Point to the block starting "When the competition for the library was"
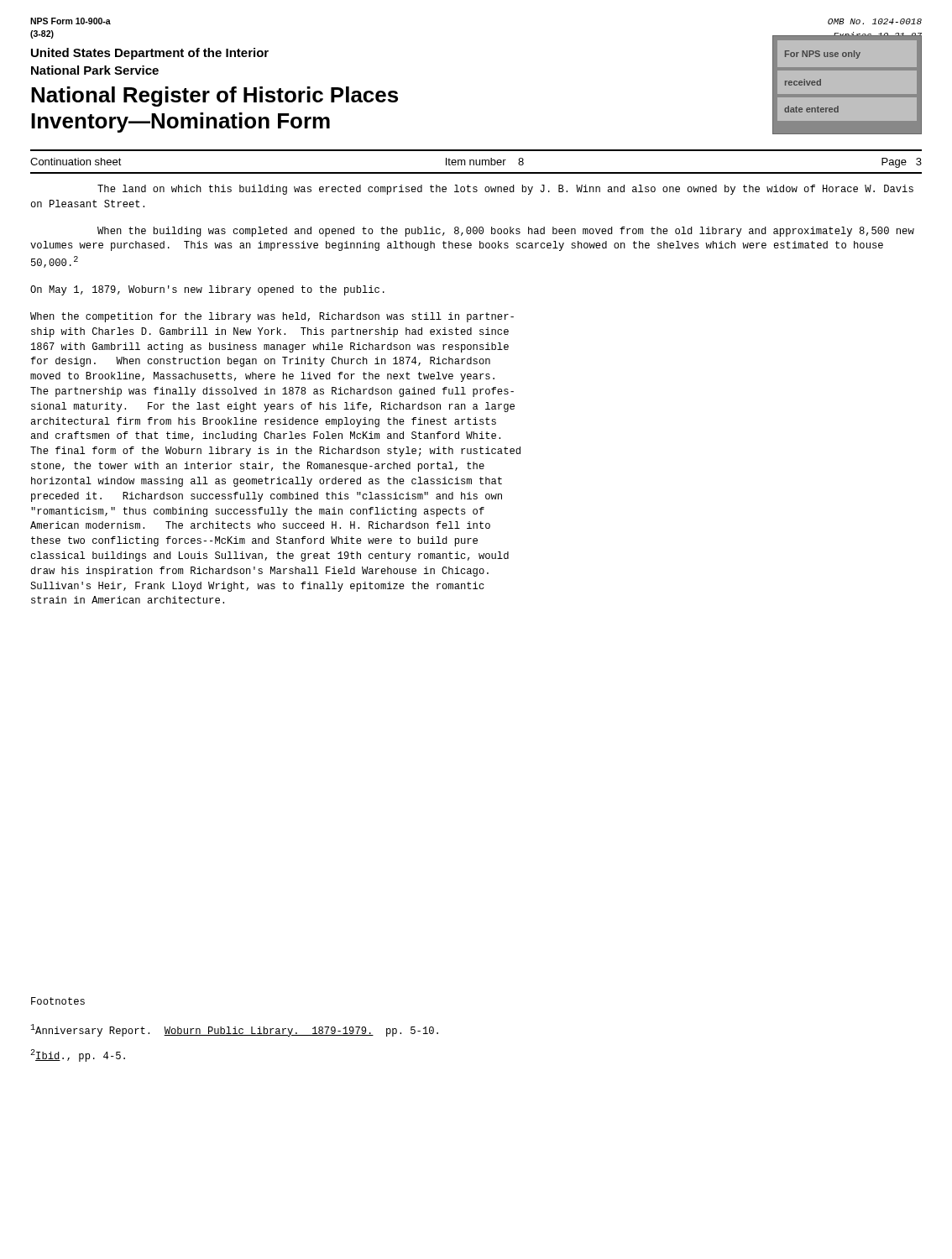 point(276,459)
